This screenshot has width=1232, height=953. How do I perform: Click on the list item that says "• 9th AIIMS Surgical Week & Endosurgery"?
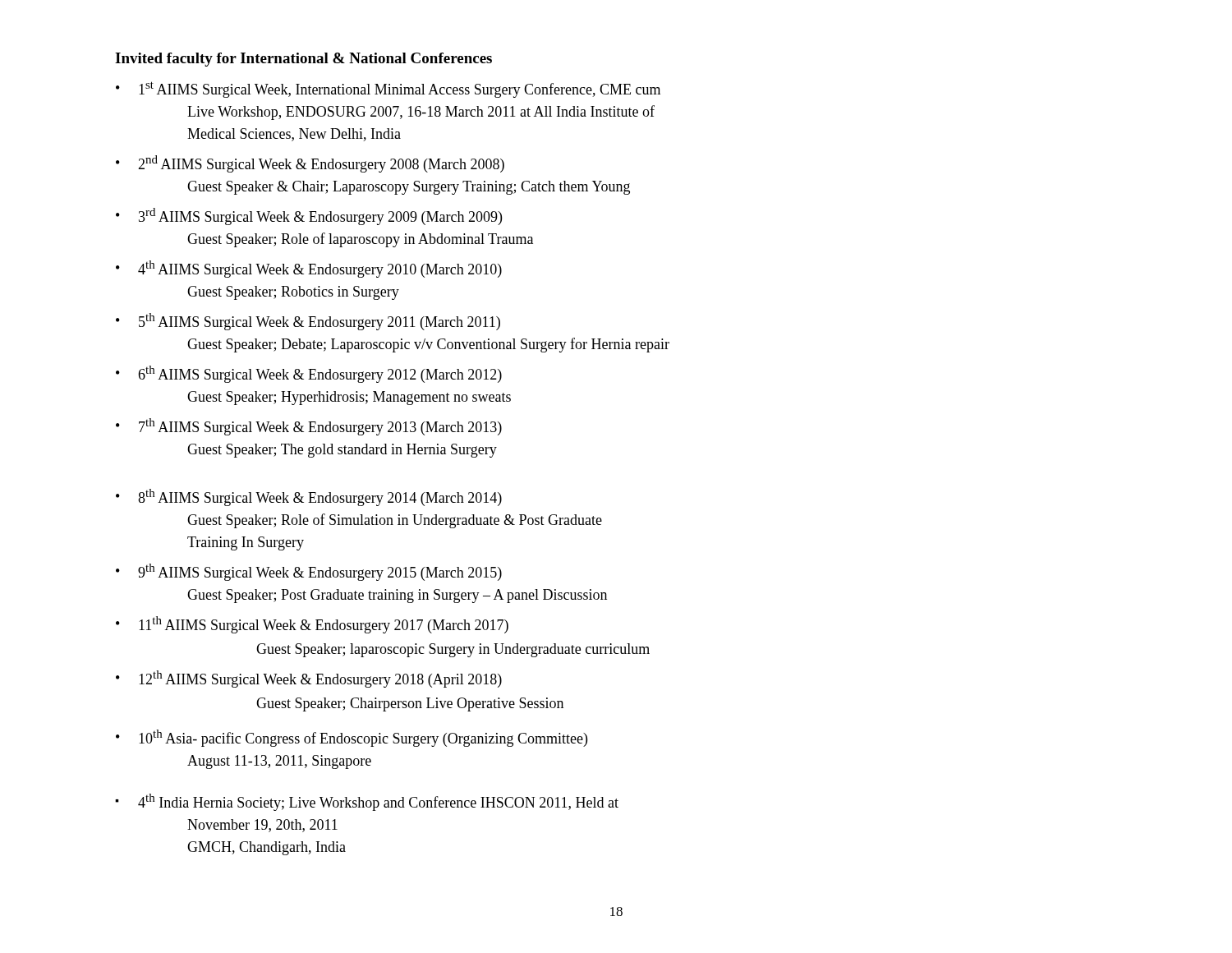(x=361, y=582)
